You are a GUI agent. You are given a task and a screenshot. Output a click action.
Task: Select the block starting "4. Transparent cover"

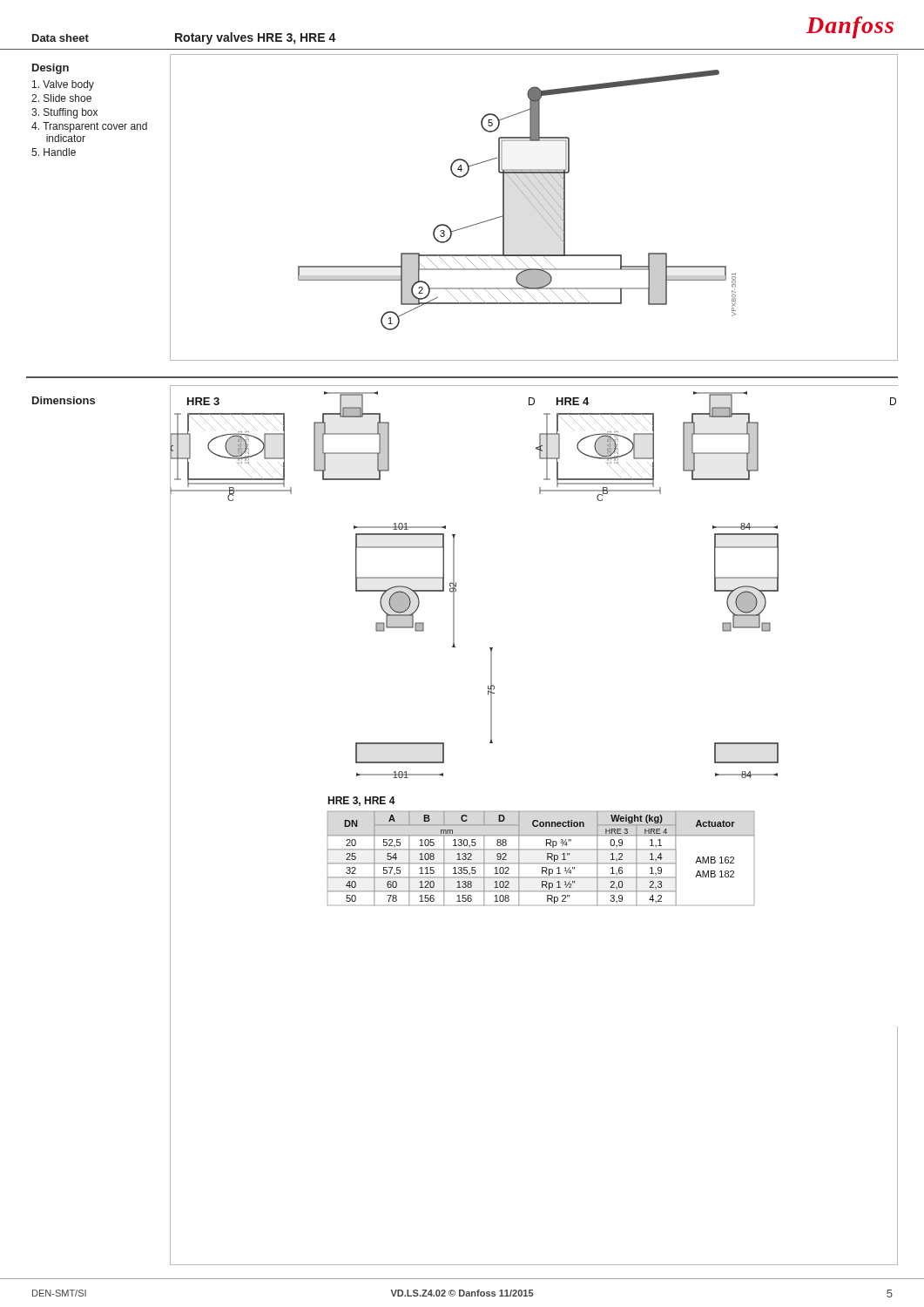(x=89, y=132)
